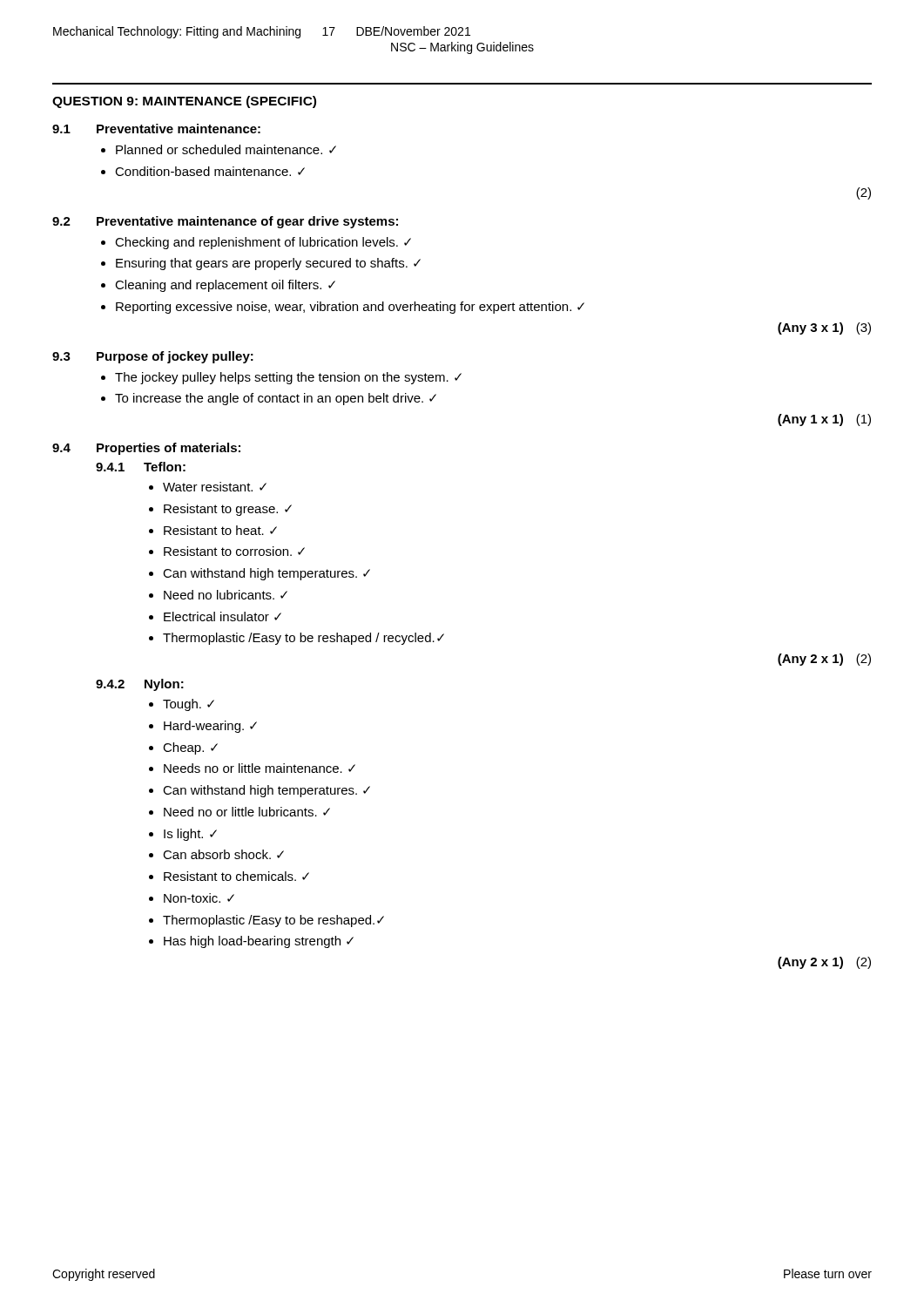Select the list item with the text "Can absorb shock. ✓"

tap(223, 854)
